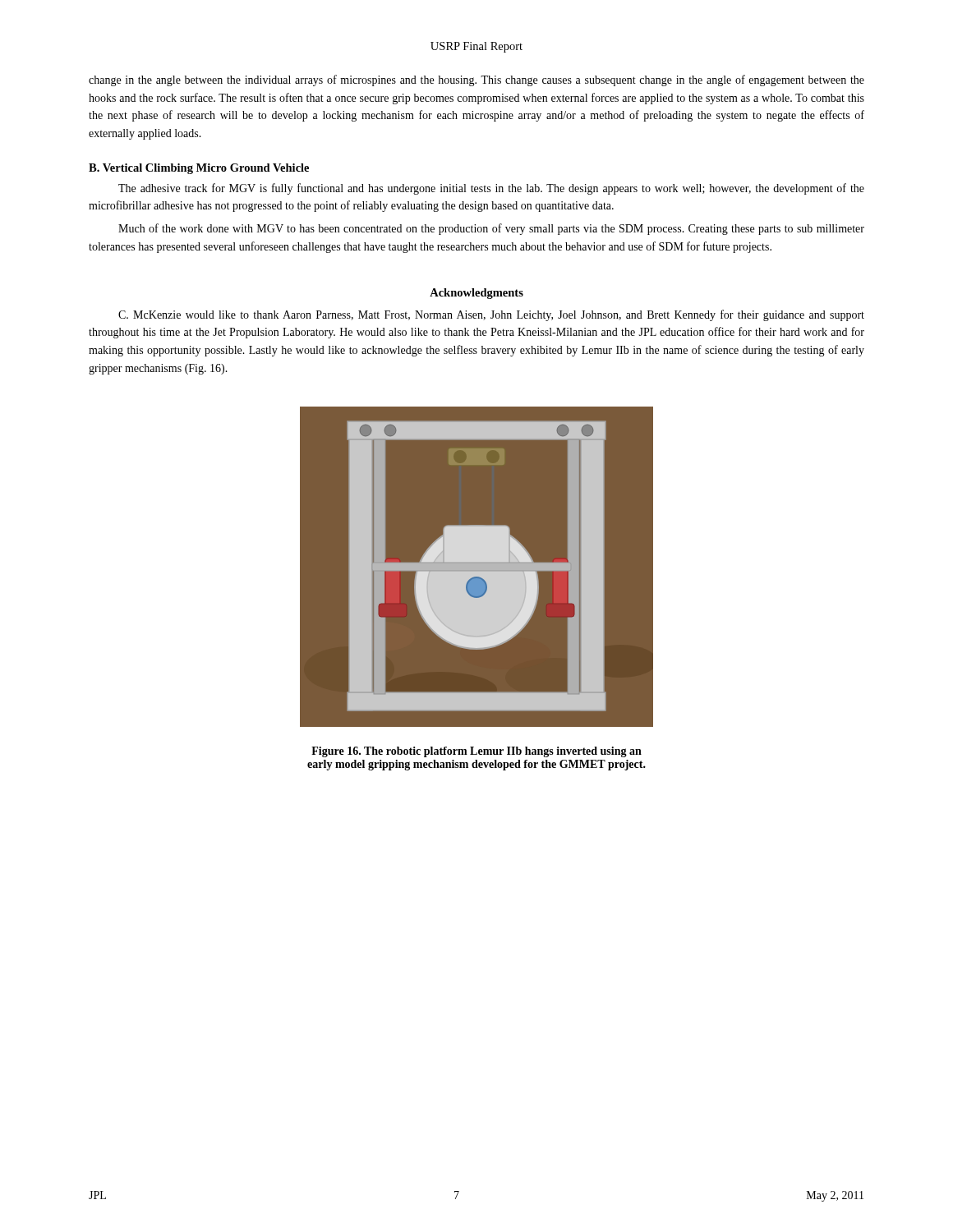
Task: Find a caption
Action: tap(476, 758)
